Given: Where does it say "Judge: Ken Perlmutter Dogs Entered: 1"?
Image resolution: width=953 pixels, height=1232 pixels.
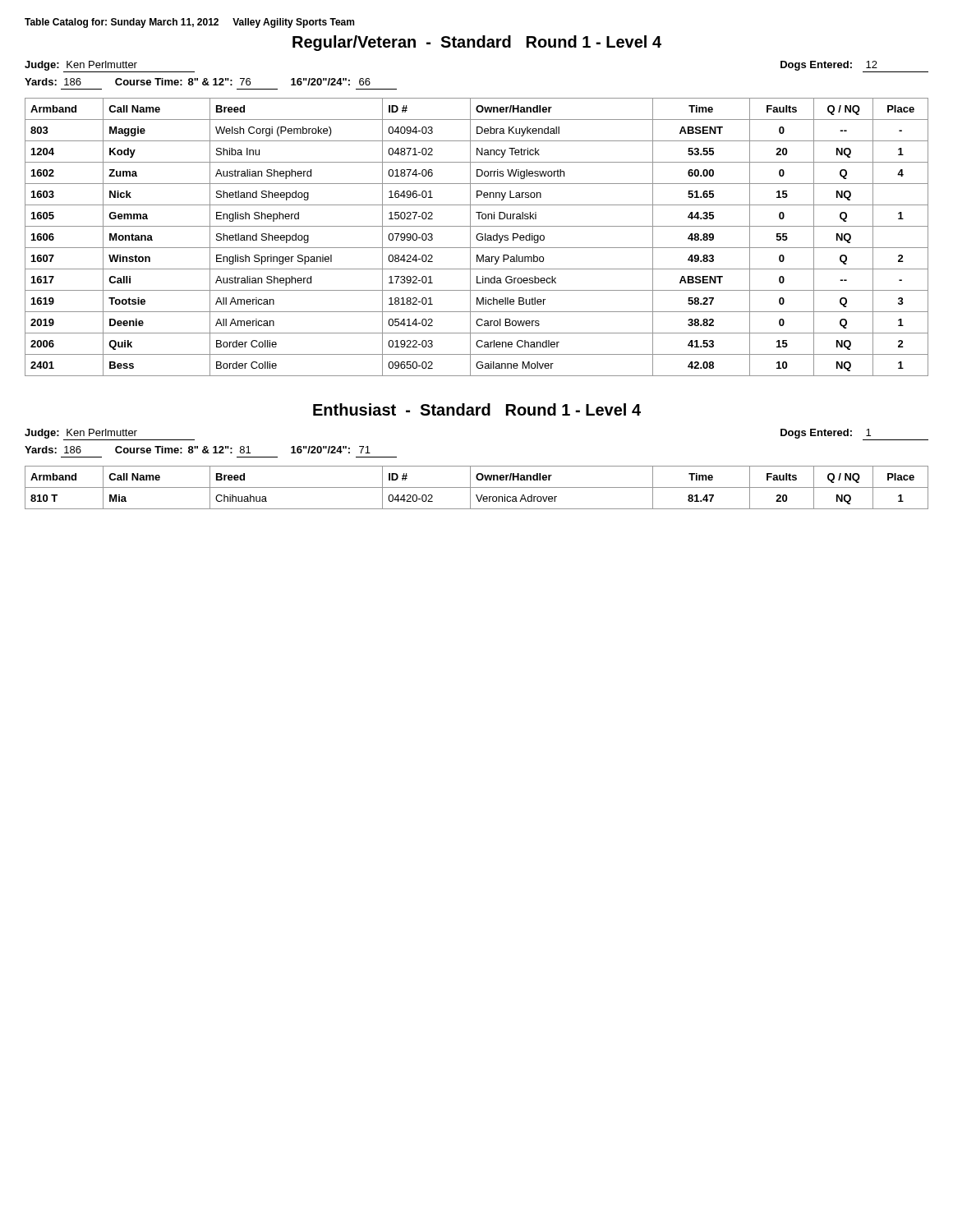Looking at the screenshot, I should 129,434.
